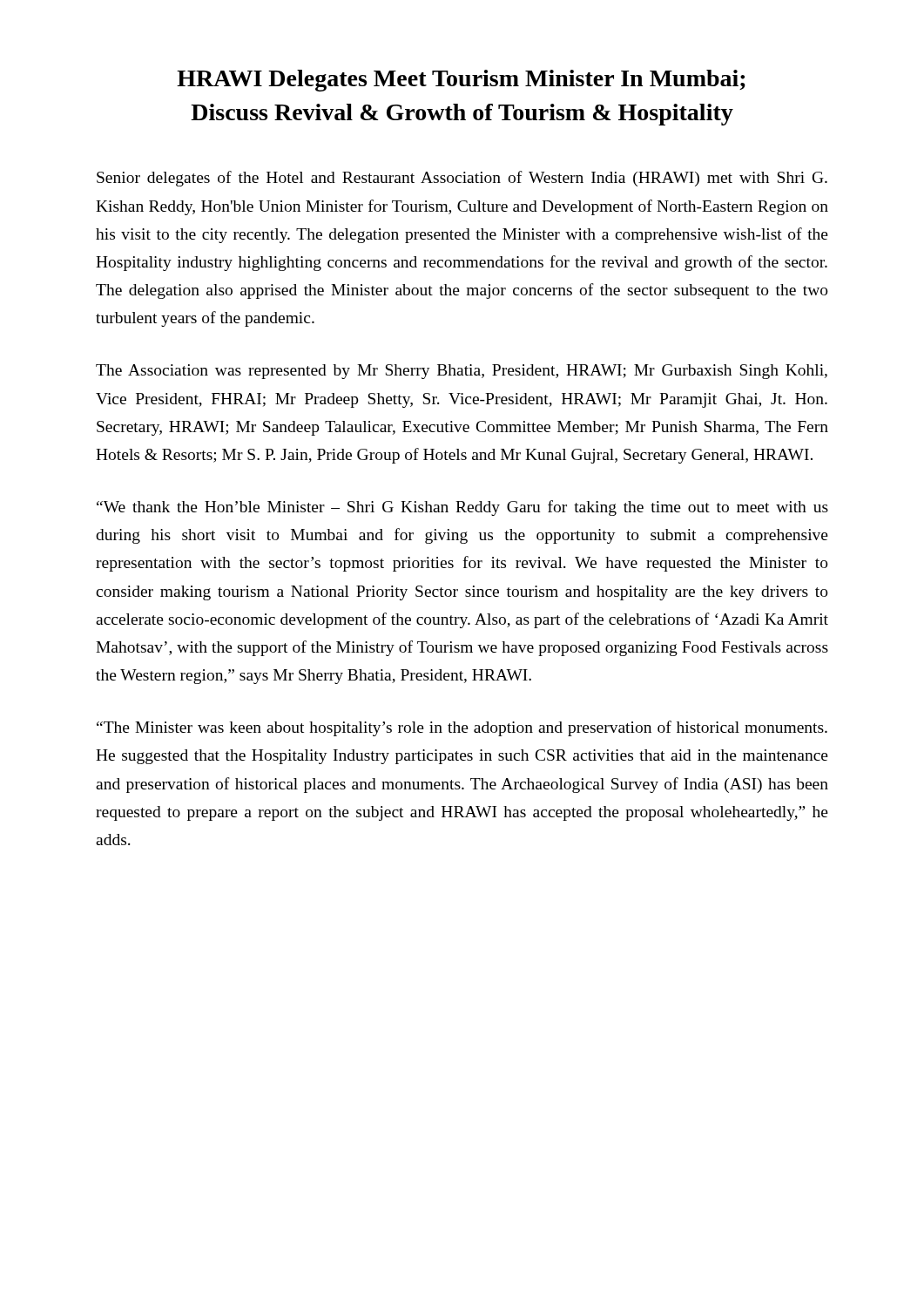Select the region starting "“We thank the"
Screen dimensions: 1307x924
tap(462, 591)
